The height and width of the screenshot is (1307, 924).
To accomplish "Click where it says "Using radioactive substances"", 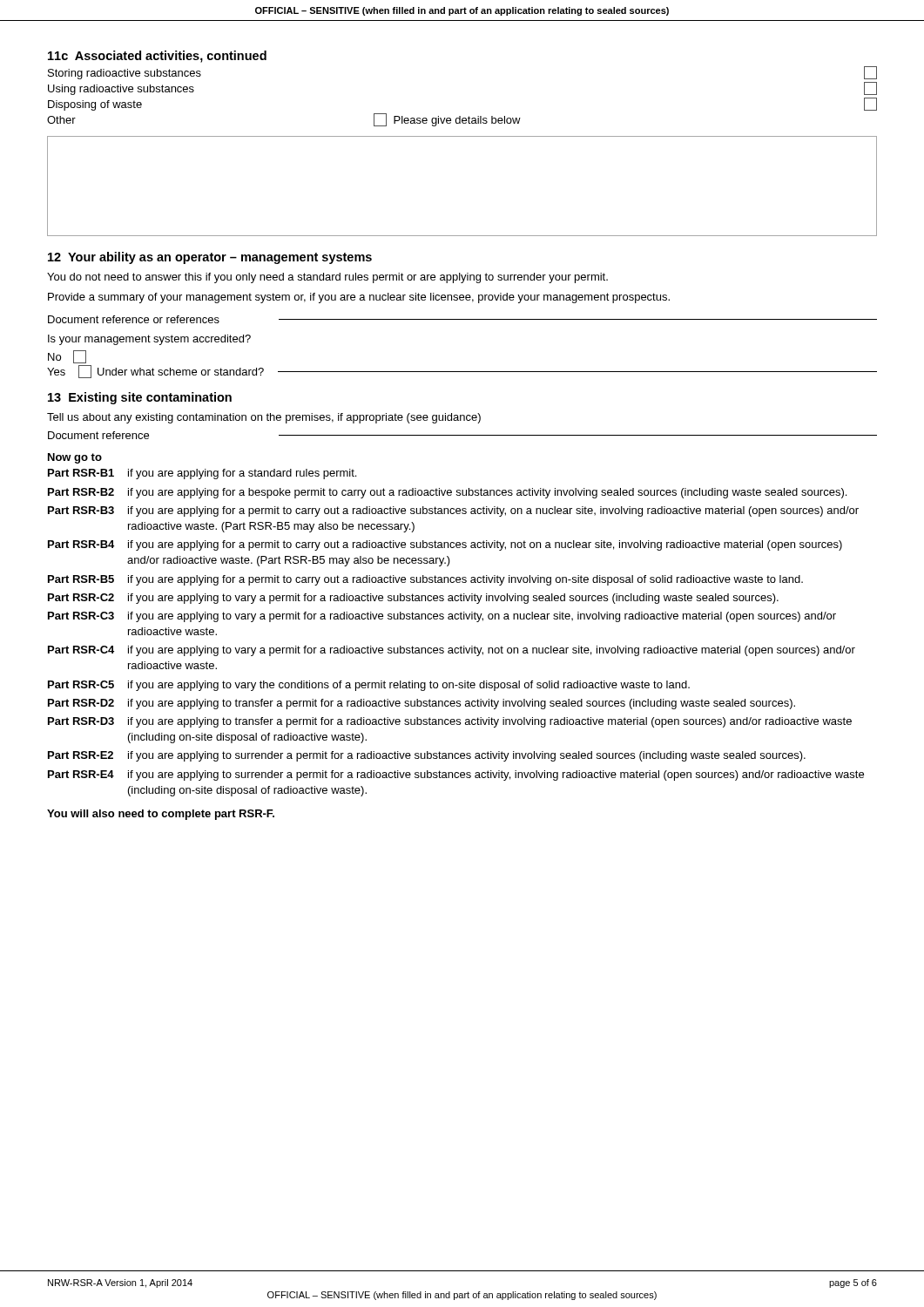I will tap(121, 88).
